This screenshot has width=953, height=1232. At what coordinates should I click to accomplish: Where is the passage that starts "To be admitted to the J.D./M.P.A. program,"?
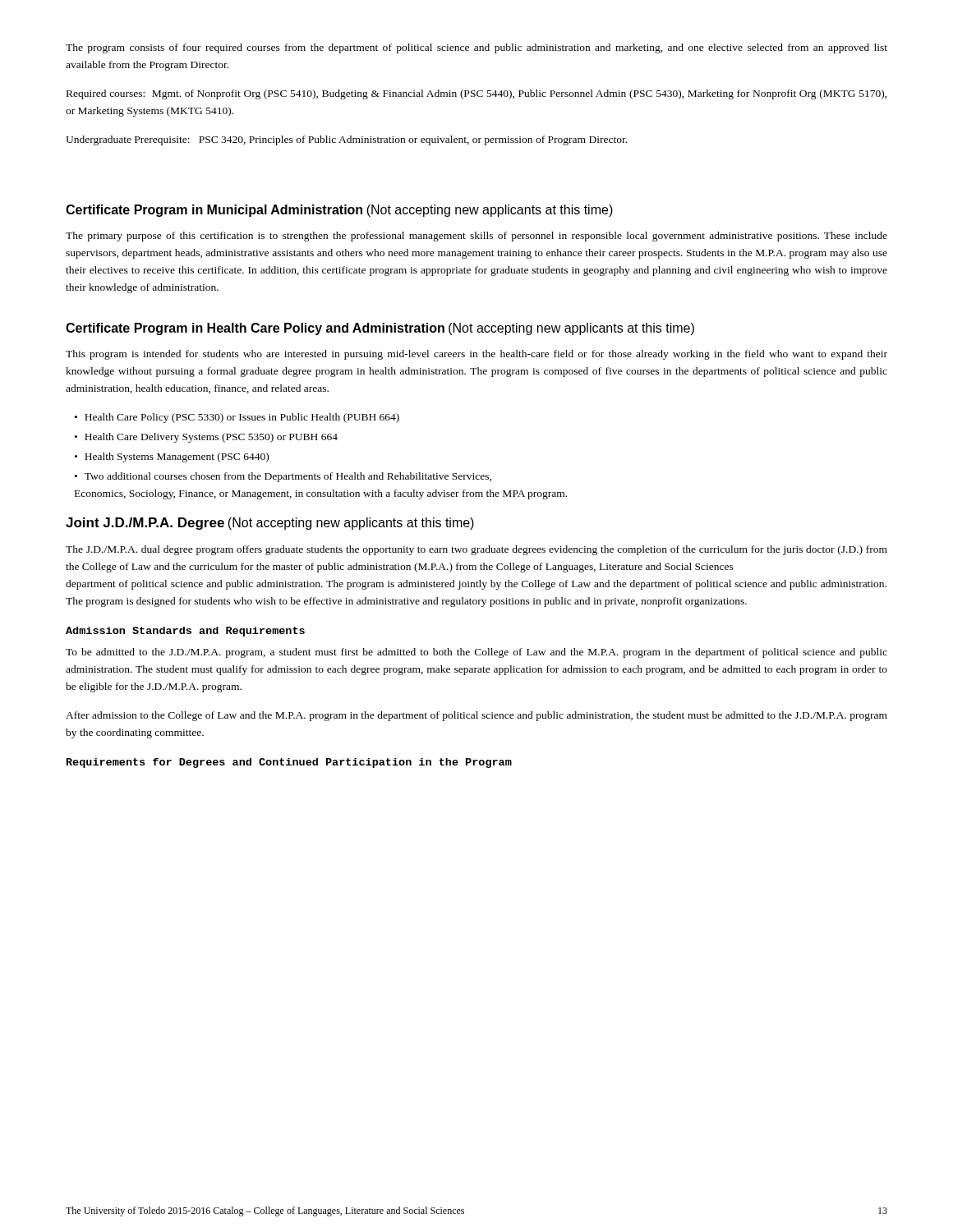point(476,669)
